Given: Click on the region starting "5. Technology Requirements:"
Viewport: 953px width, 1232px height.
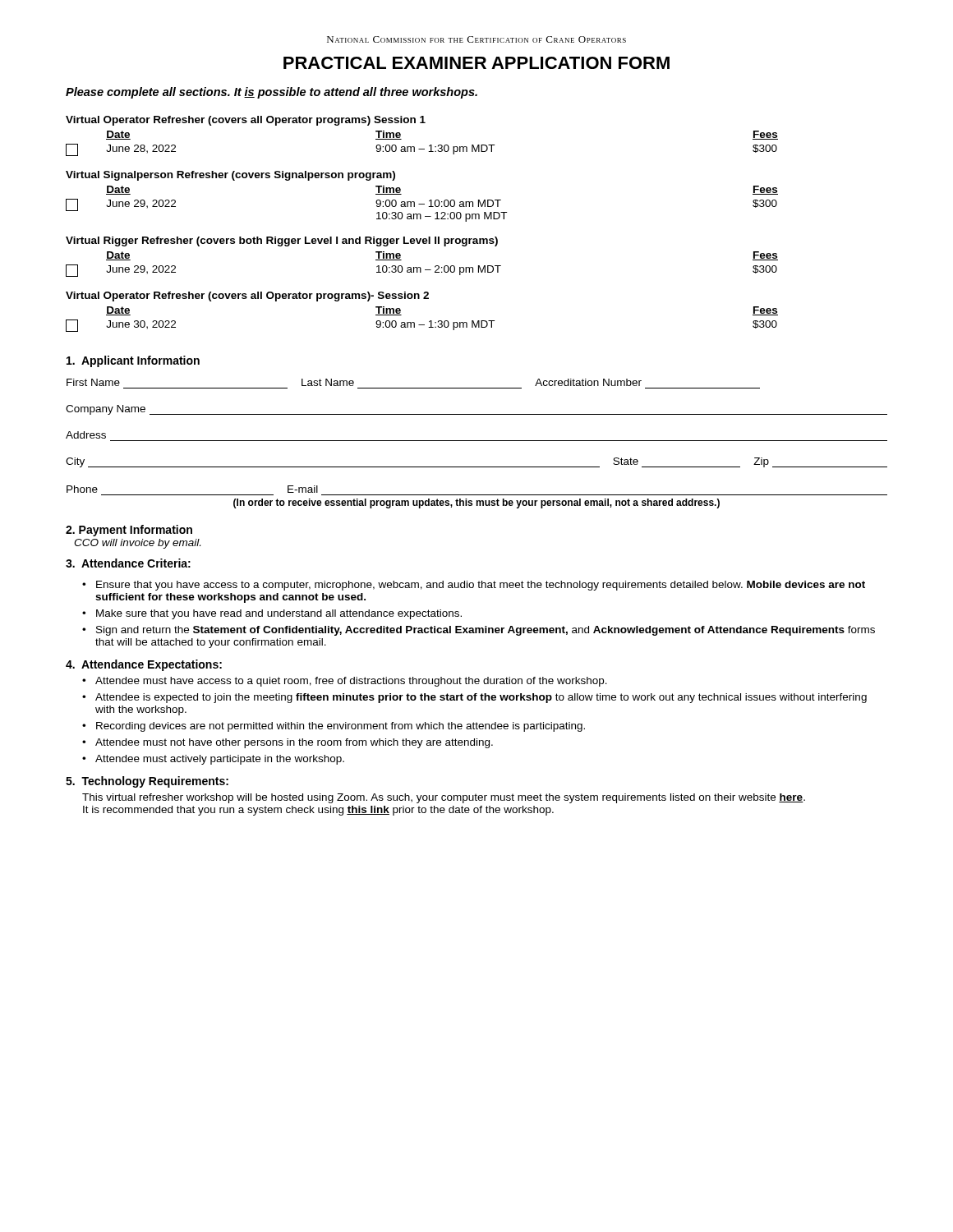Looking at the screenshot, I should (x=147, y=781).
